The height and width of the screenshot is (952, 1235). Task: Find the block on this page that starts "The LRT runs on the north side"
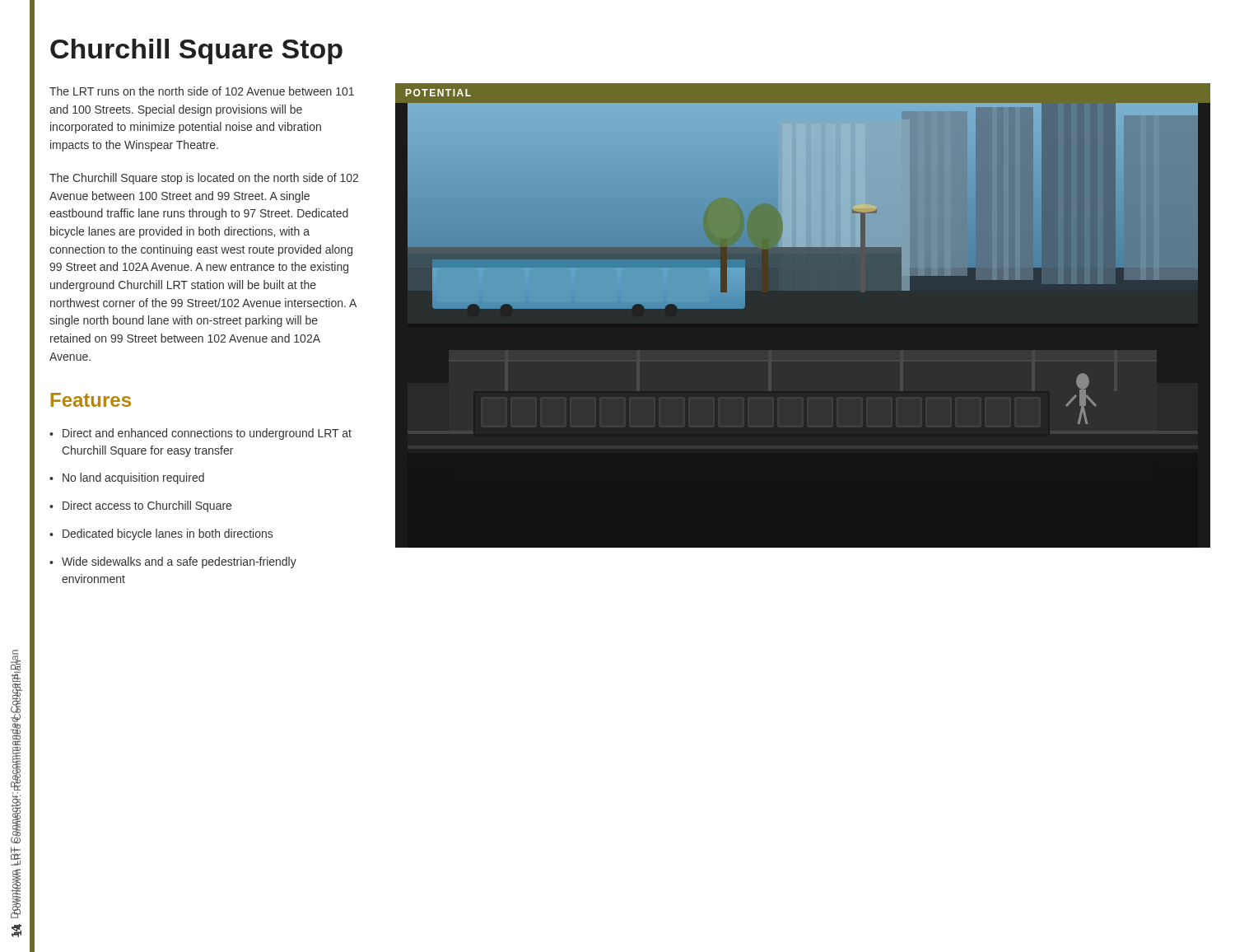pyautogui.click(x=206, y=119)
